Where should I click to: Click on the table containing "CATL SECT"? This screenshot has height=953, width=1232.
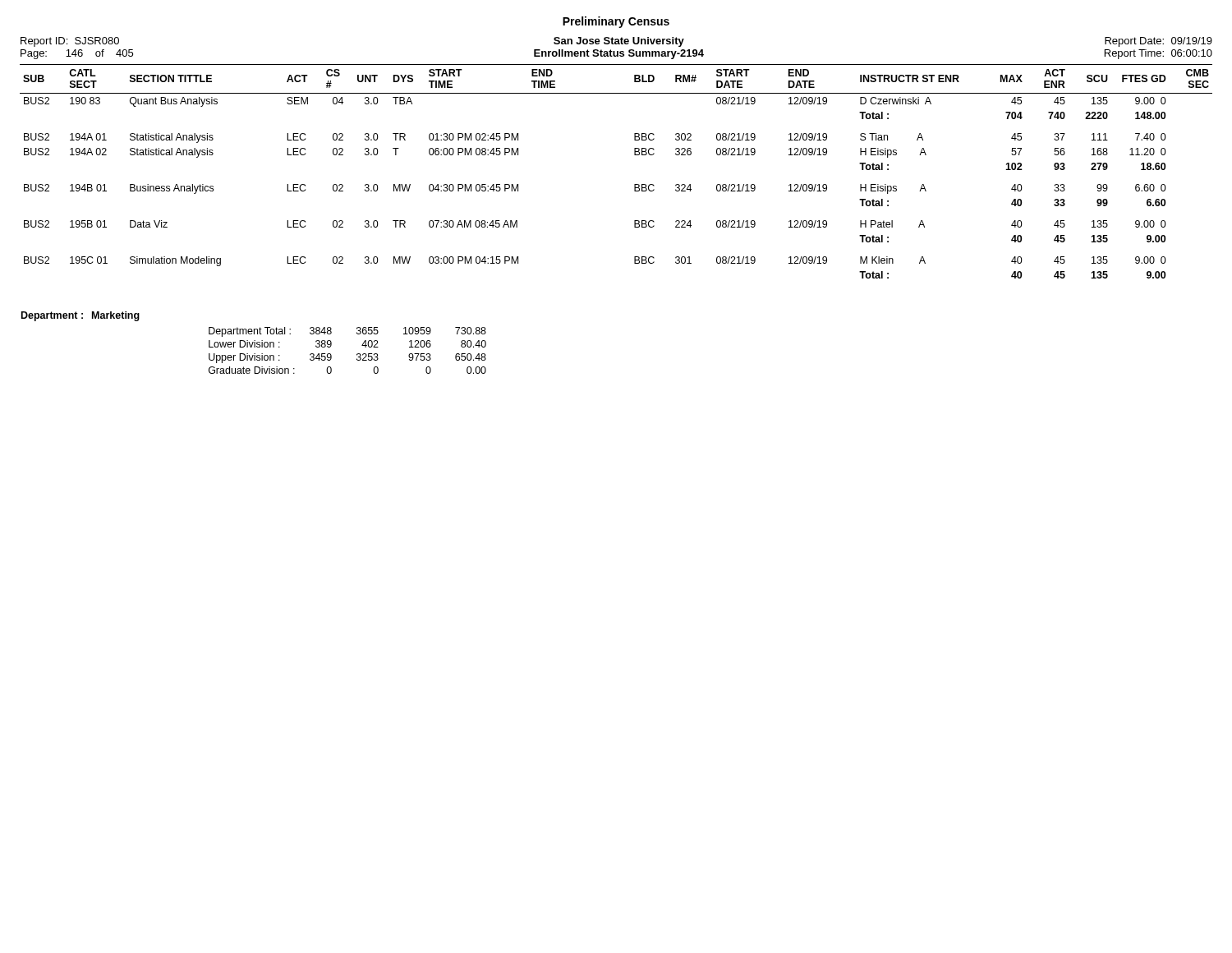pyautogui.click(x=616, y=175)
